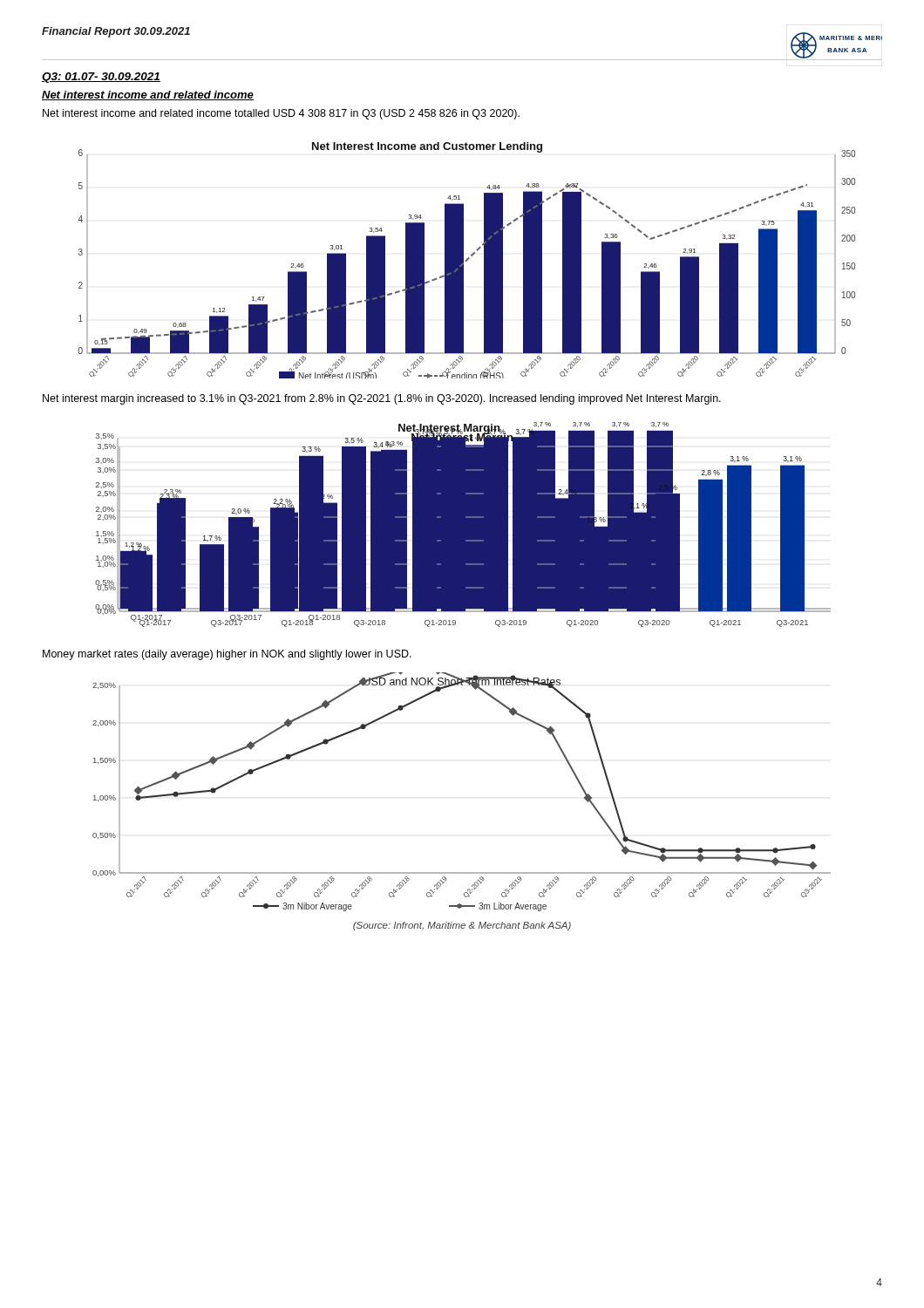Find the passage starting "Q3: 01.07- 30.09.2021"
This screenshot has height=1308, width=924.
(x=101, y=76)
